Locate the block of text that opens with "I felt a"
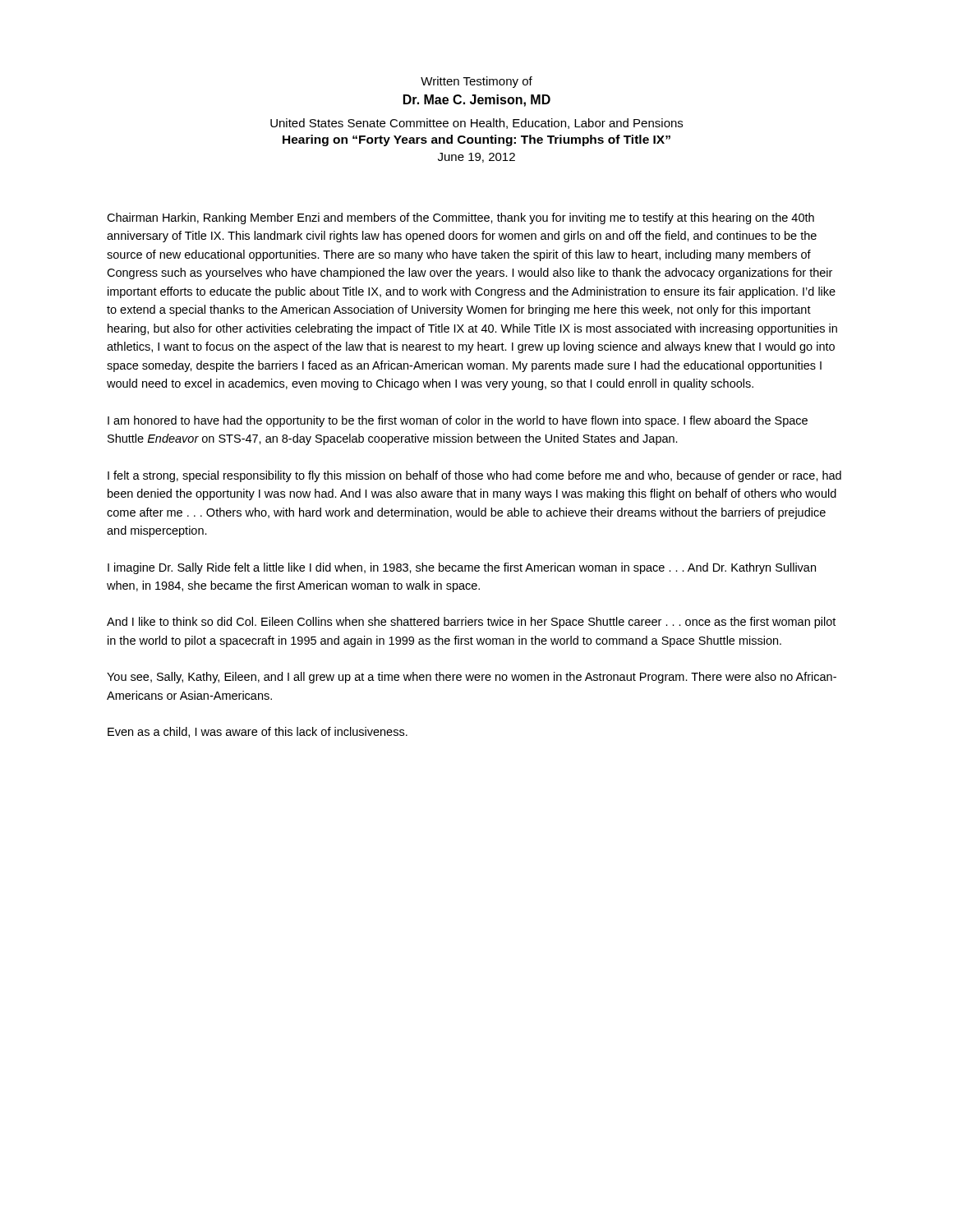 (474, 503)
